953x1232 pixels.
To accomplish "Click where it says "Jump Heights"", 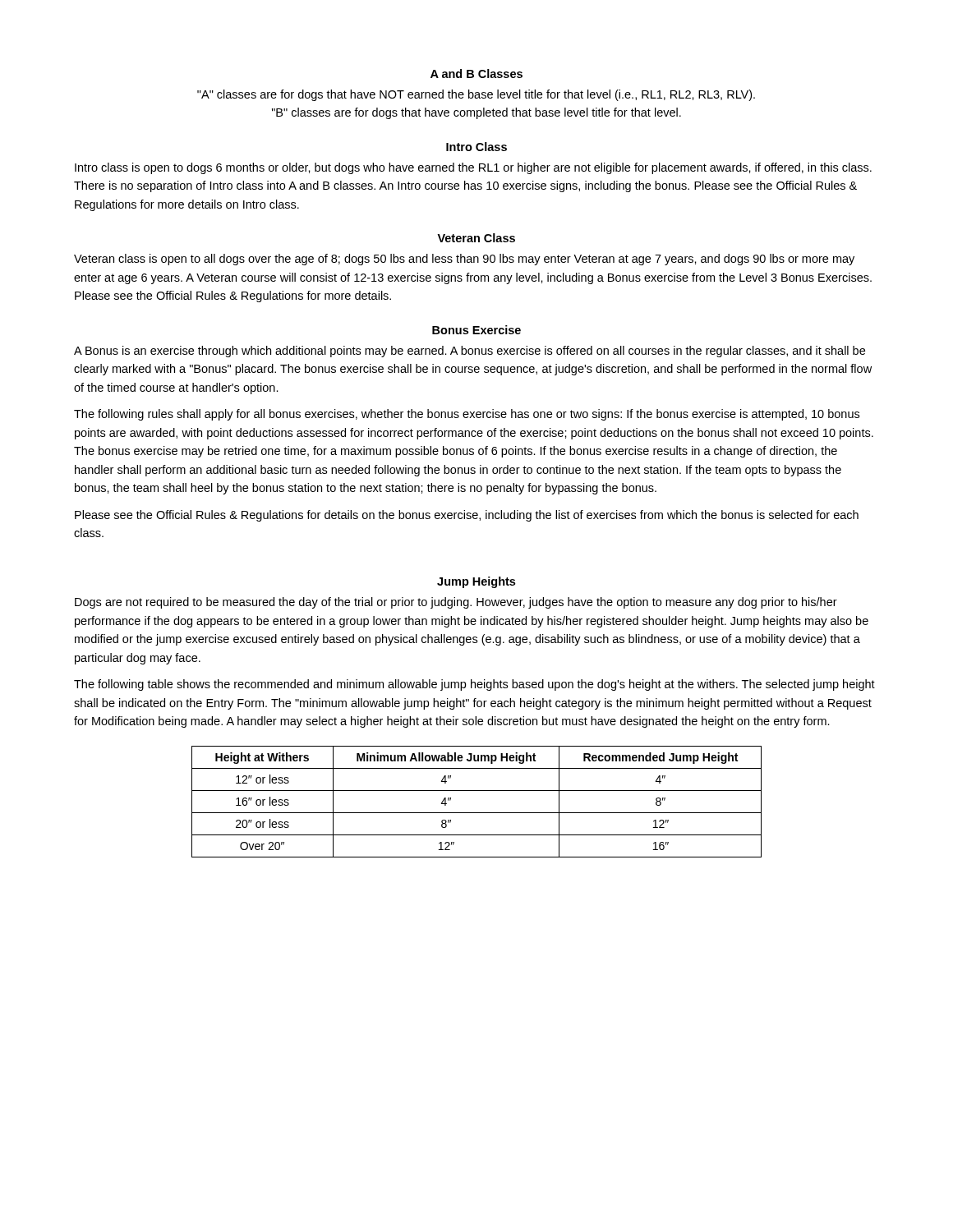I will 476,582.
